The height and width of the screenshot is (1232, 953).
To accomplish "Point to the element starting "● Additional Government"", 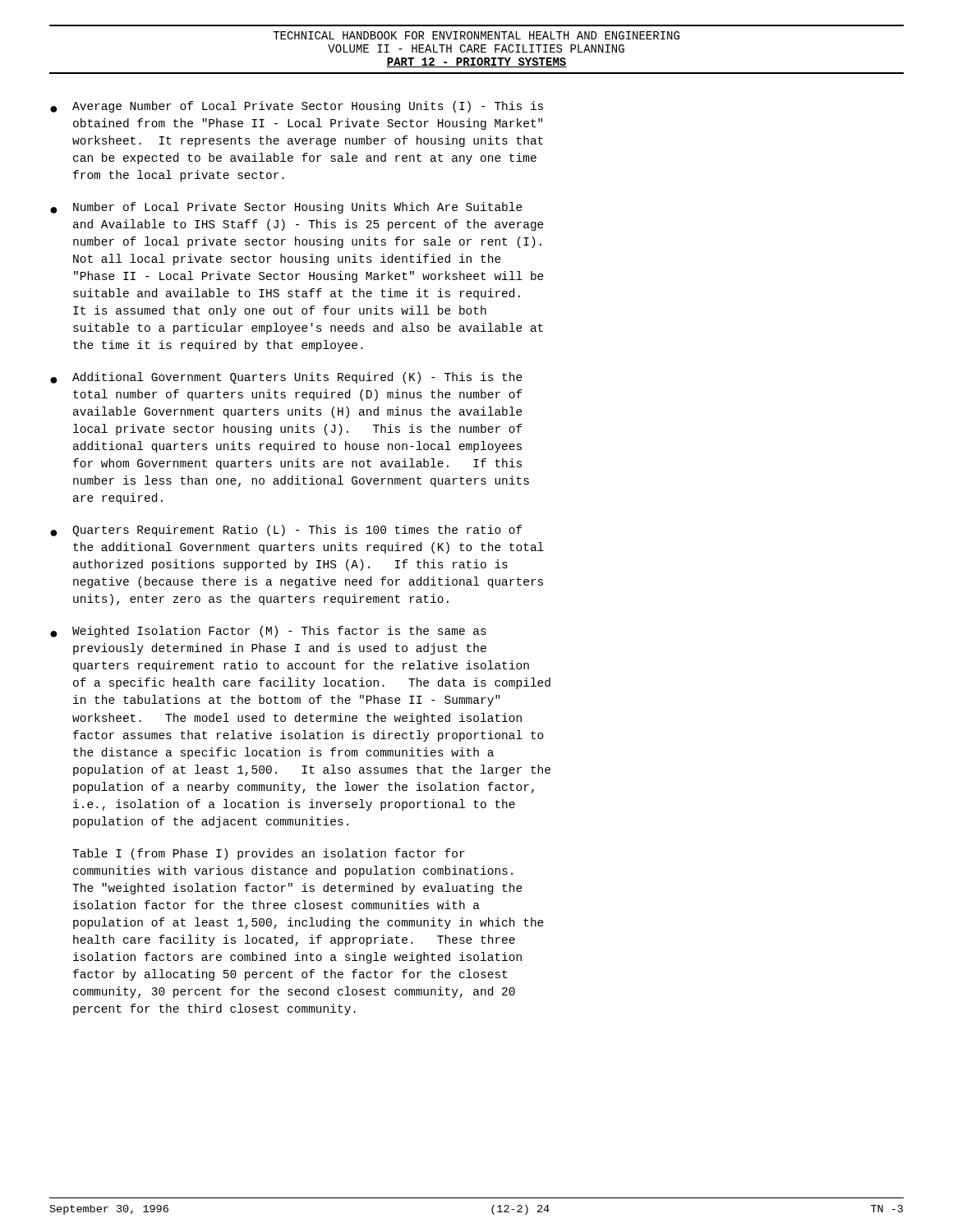I will tap(476, 439).
